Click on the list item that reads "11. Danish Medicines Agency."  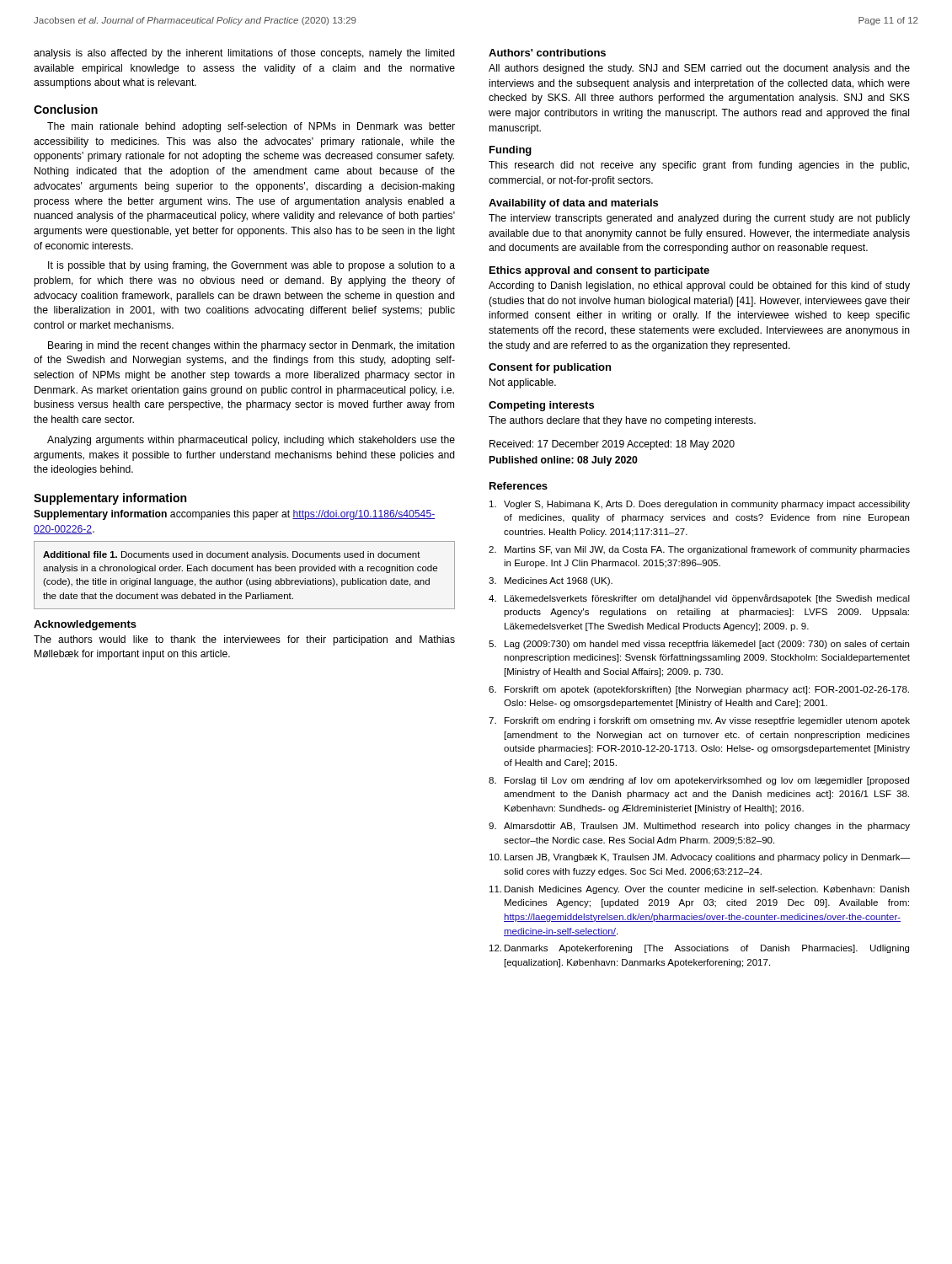[699, 910]
